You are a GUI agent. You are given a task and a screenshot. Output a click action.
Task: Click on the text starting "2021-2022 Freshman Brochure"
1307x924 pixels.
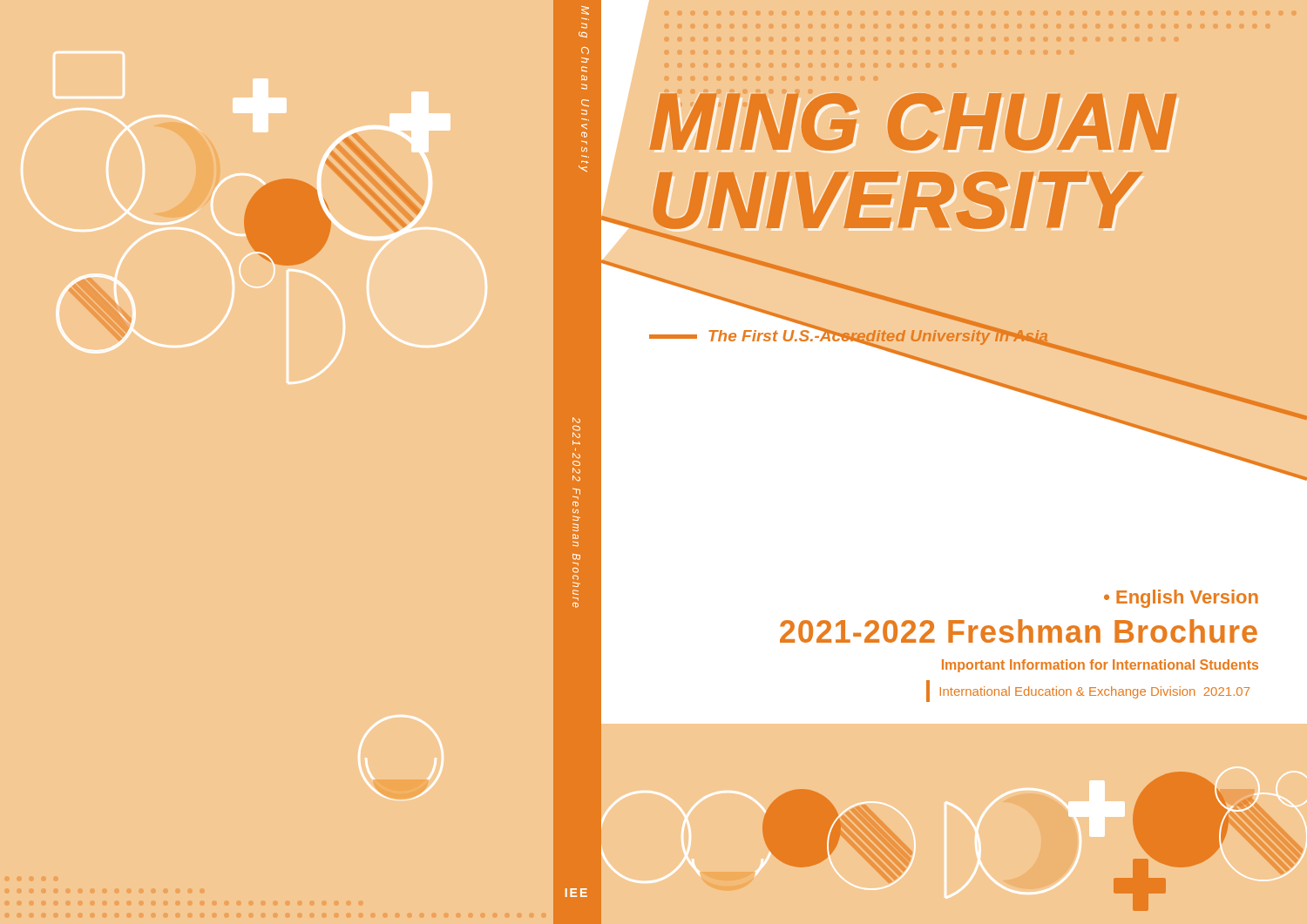(x=1019, y=632)
